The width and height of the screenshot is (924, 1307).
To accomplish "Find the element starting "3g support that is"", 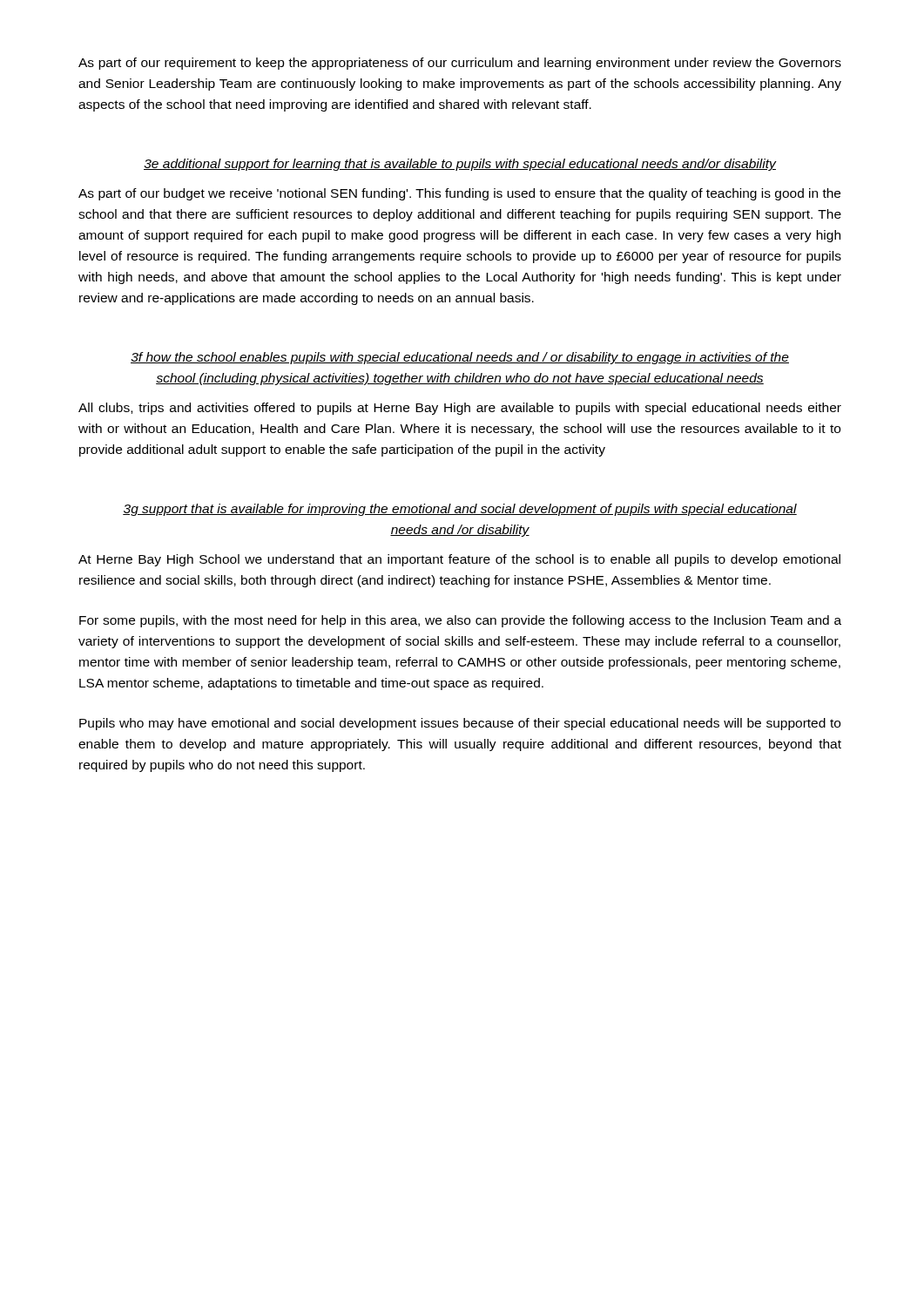I will coord(460,520).
